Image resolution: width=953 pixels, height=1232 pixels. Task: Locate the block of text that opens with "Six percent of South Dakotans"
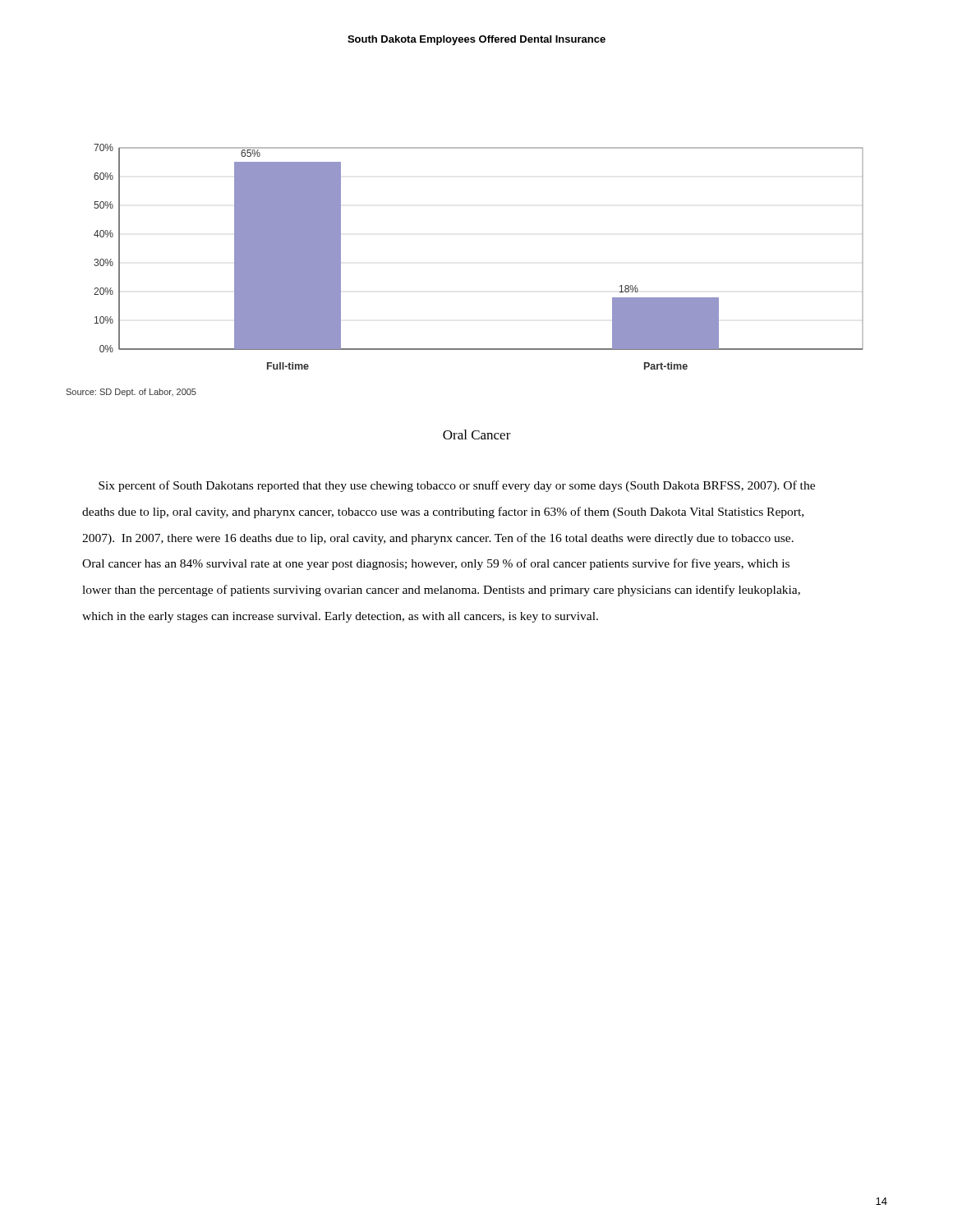pyautogui.click(x=449, y=550)
